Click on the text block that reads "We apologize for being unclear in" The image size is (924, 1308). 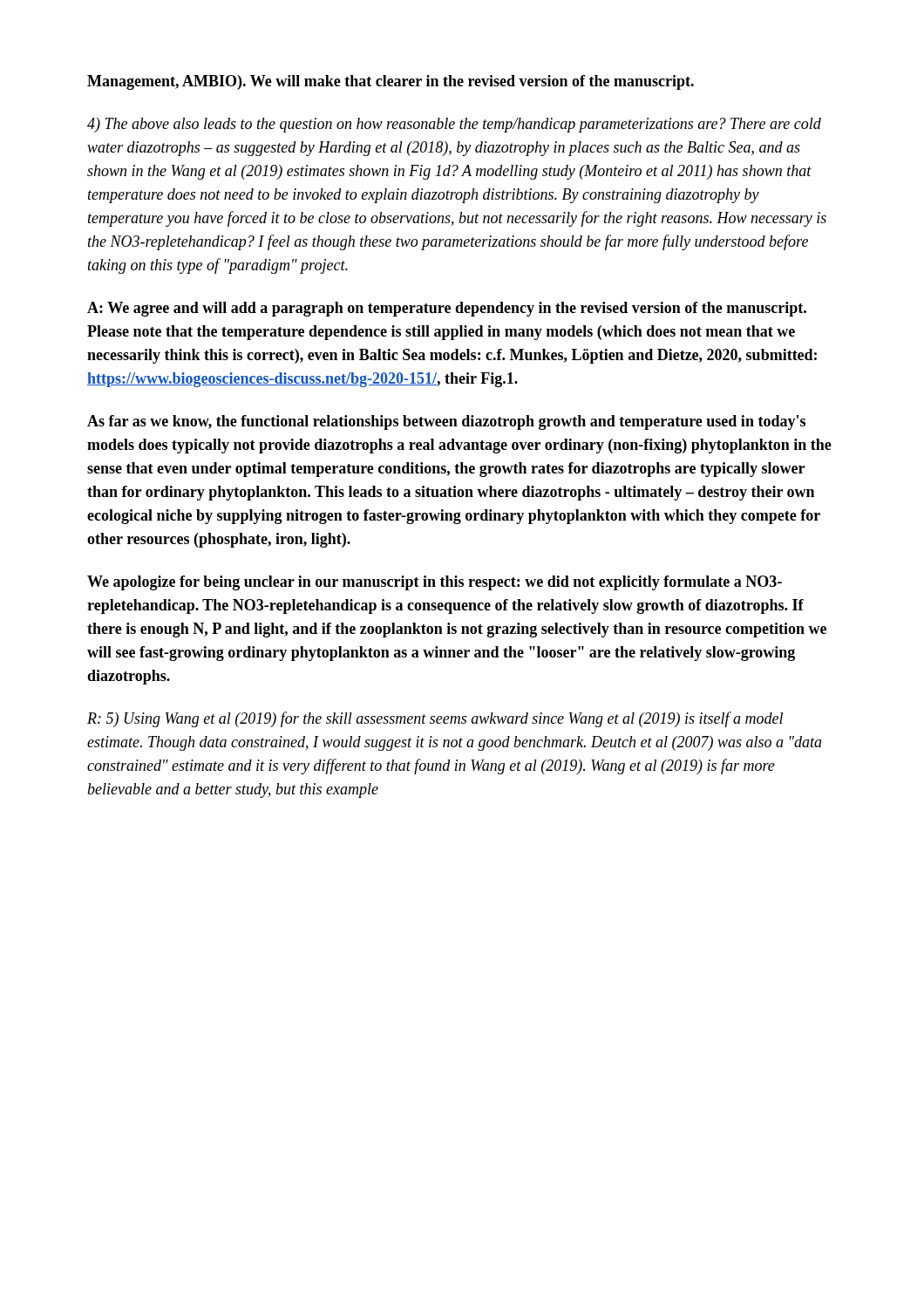[x=462, y=629]
